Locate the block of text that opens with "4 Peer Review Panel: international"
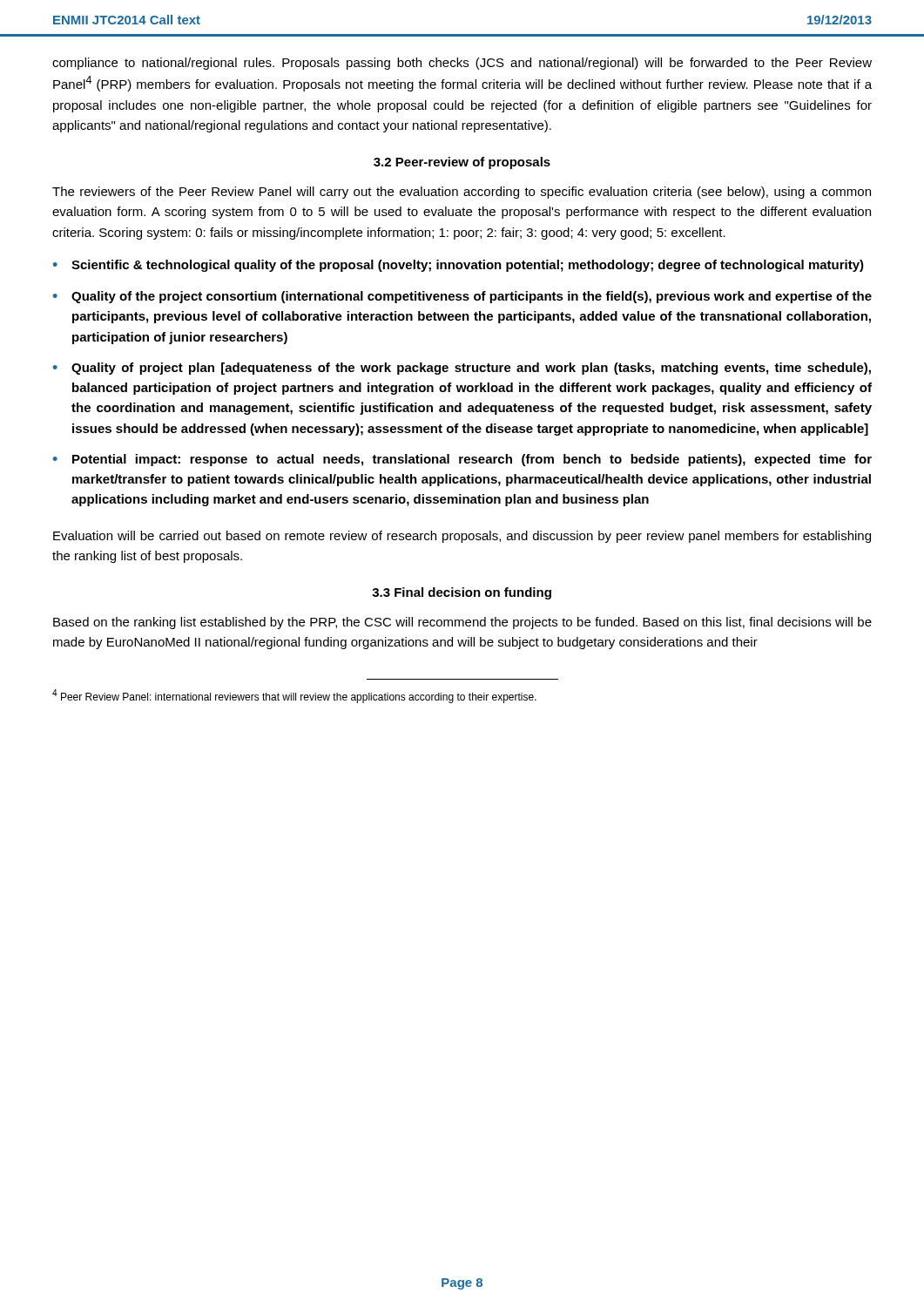Viewport: 924px width, 1307px height. tap(295, 695)
